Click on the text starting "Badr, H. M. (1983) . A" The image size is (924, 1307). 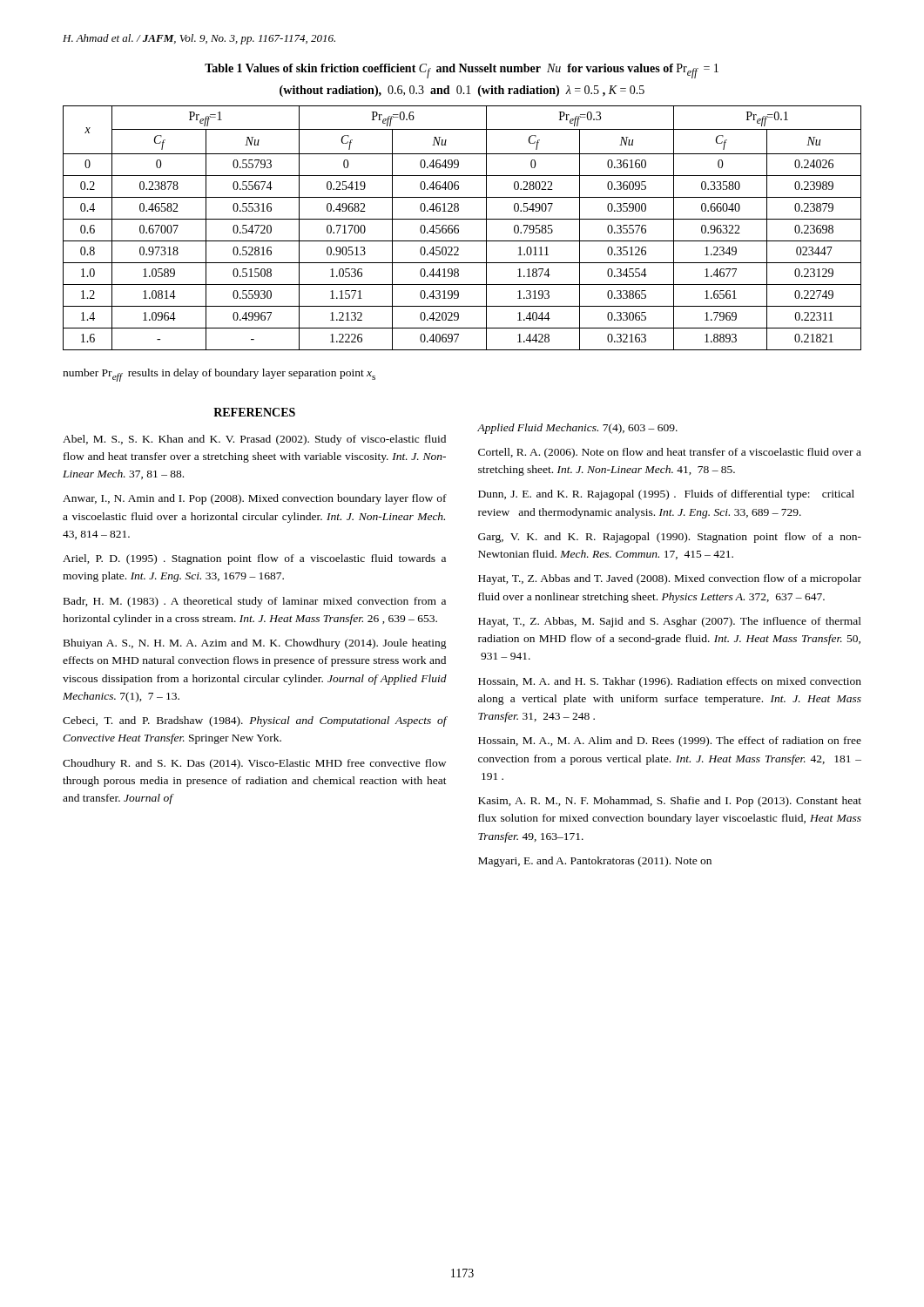(255, 609)
